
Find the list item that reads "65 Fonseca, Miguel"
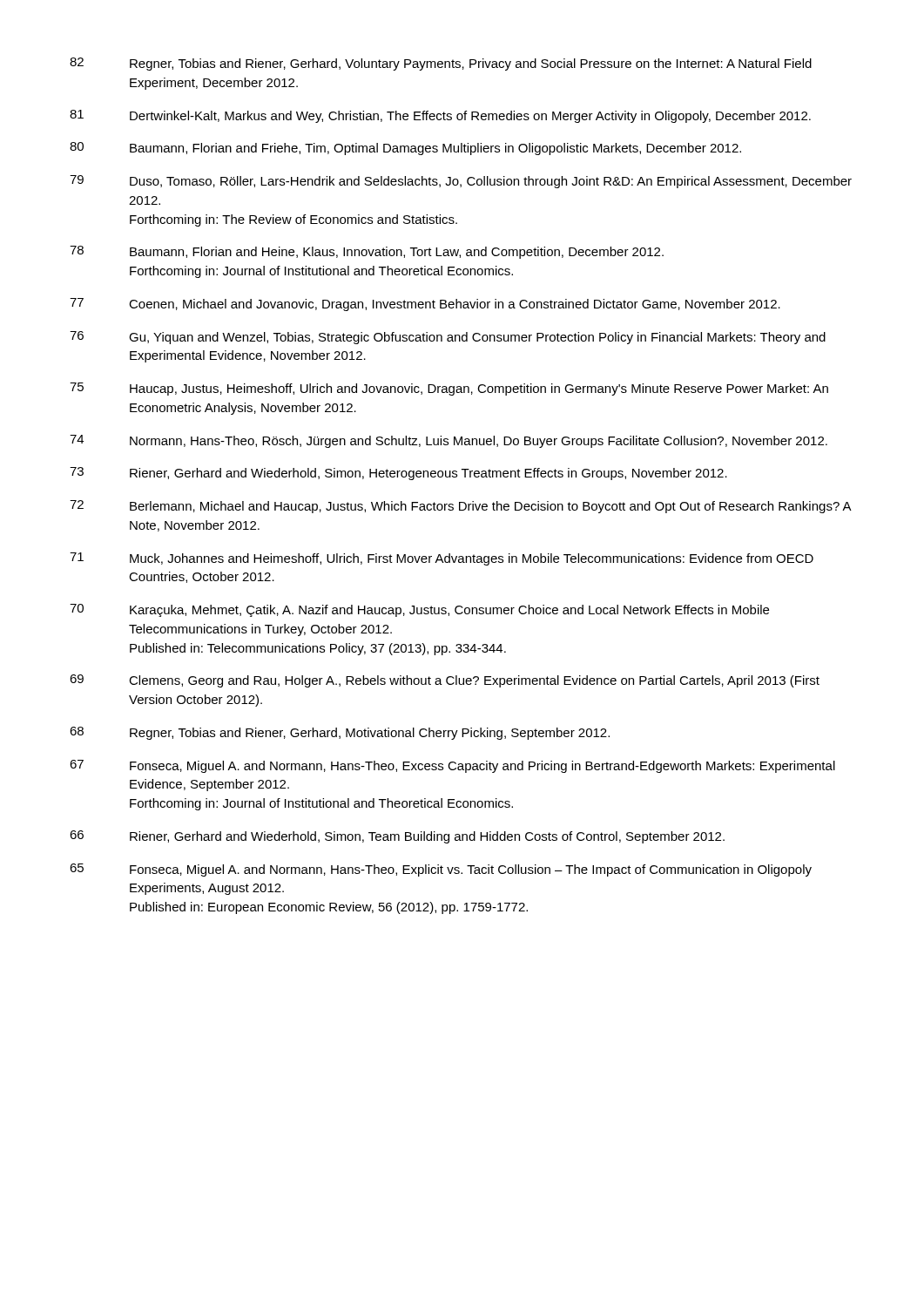(441, 870)
